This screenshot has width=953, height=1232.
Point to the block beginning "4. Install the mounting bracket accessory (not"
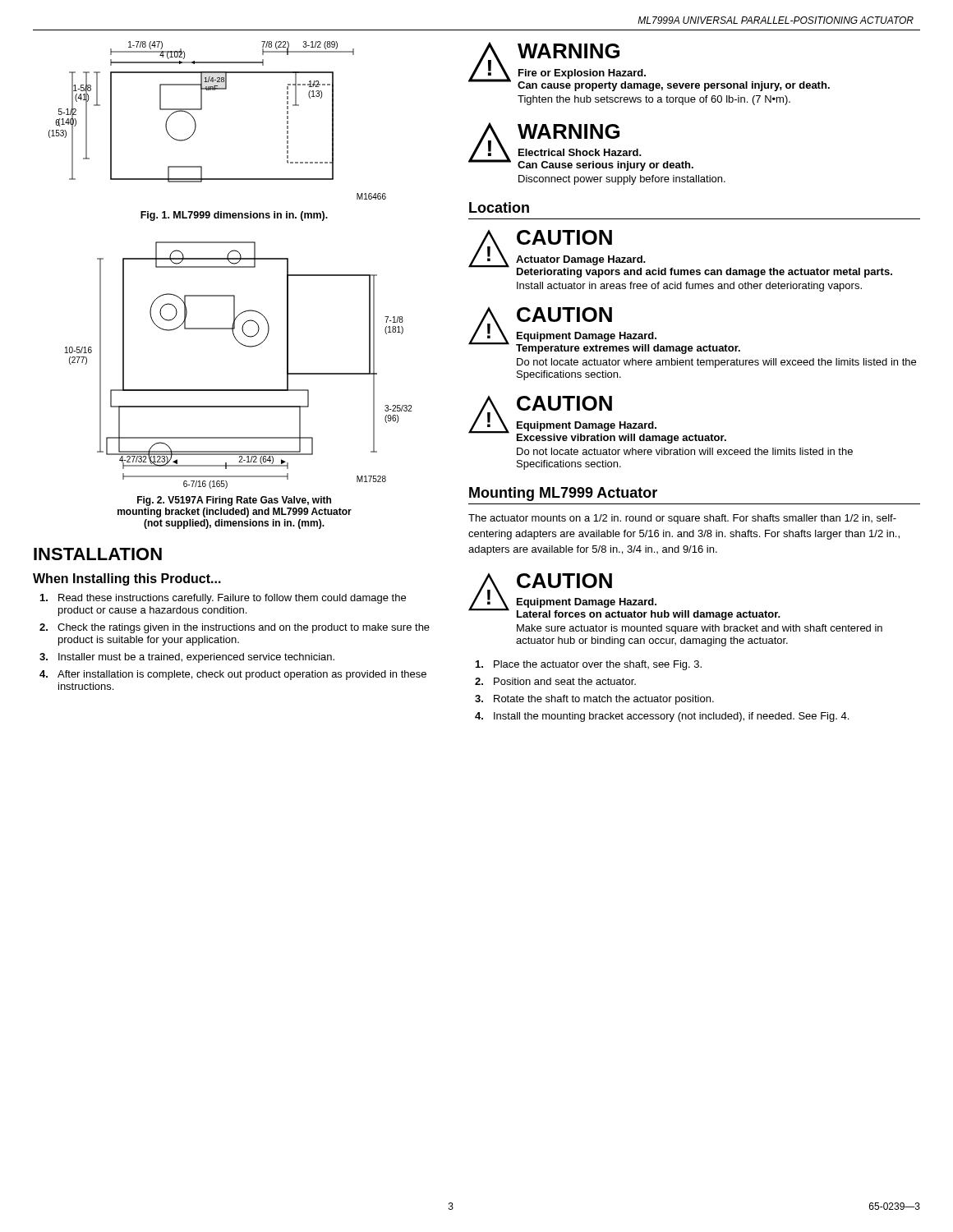tap(698, 716)
